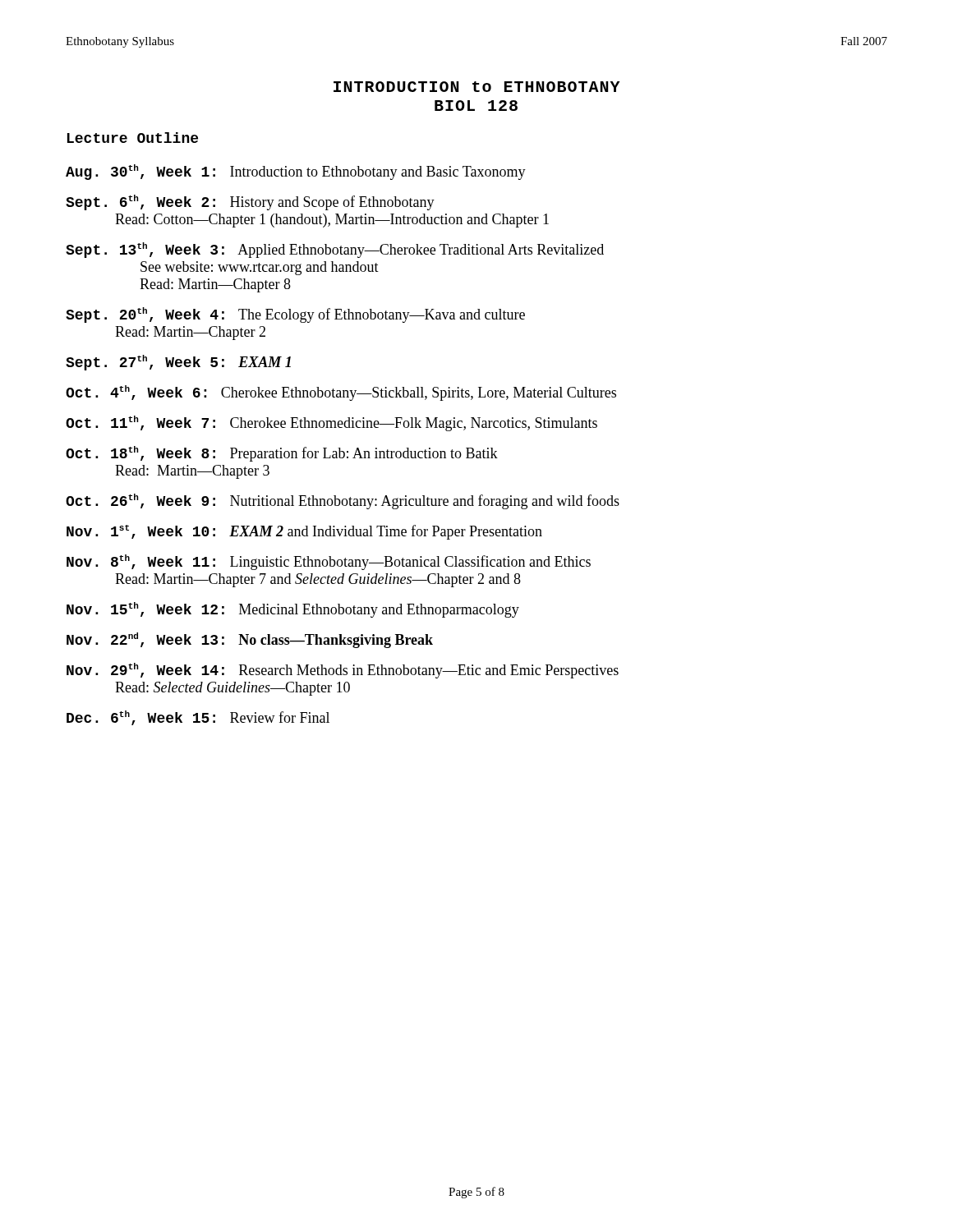Click on the list item with the text "Sept. 6th, Week 2: History and Scope of"
Viewport: 953px width, 1232px height.
[476, 211]
